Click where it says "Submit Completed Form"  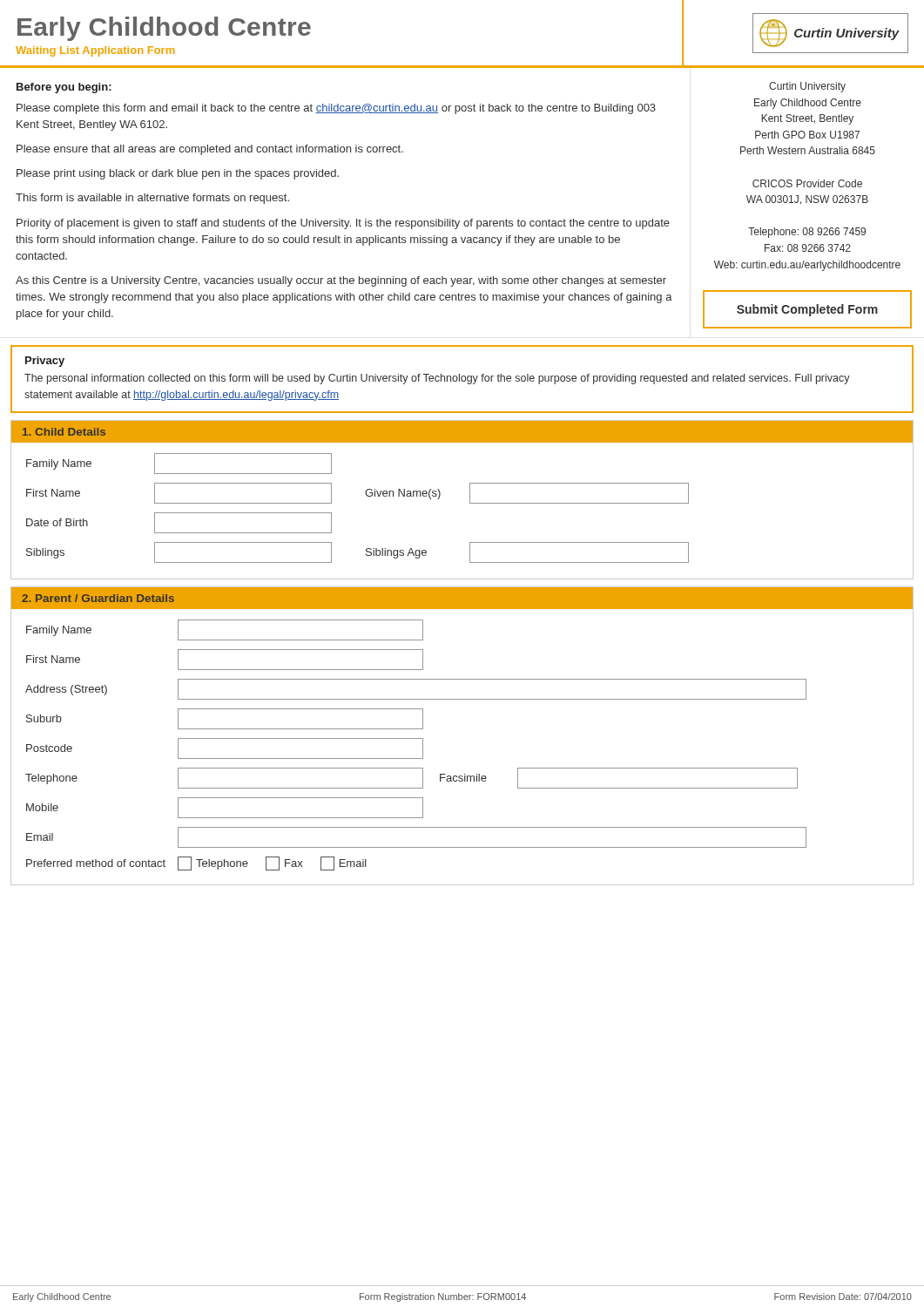807,309
